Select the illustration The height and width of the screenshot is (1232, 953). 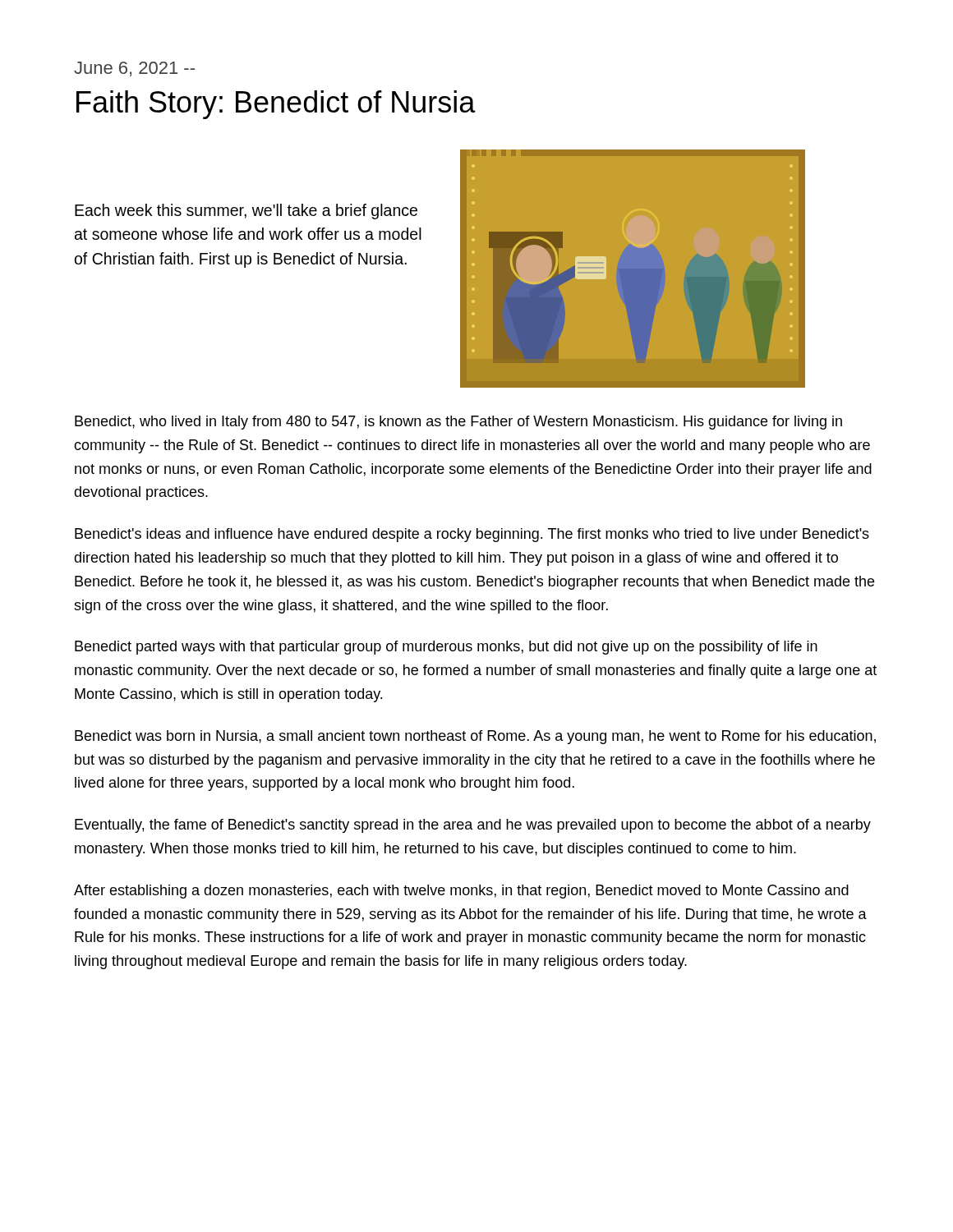(637, 271)
